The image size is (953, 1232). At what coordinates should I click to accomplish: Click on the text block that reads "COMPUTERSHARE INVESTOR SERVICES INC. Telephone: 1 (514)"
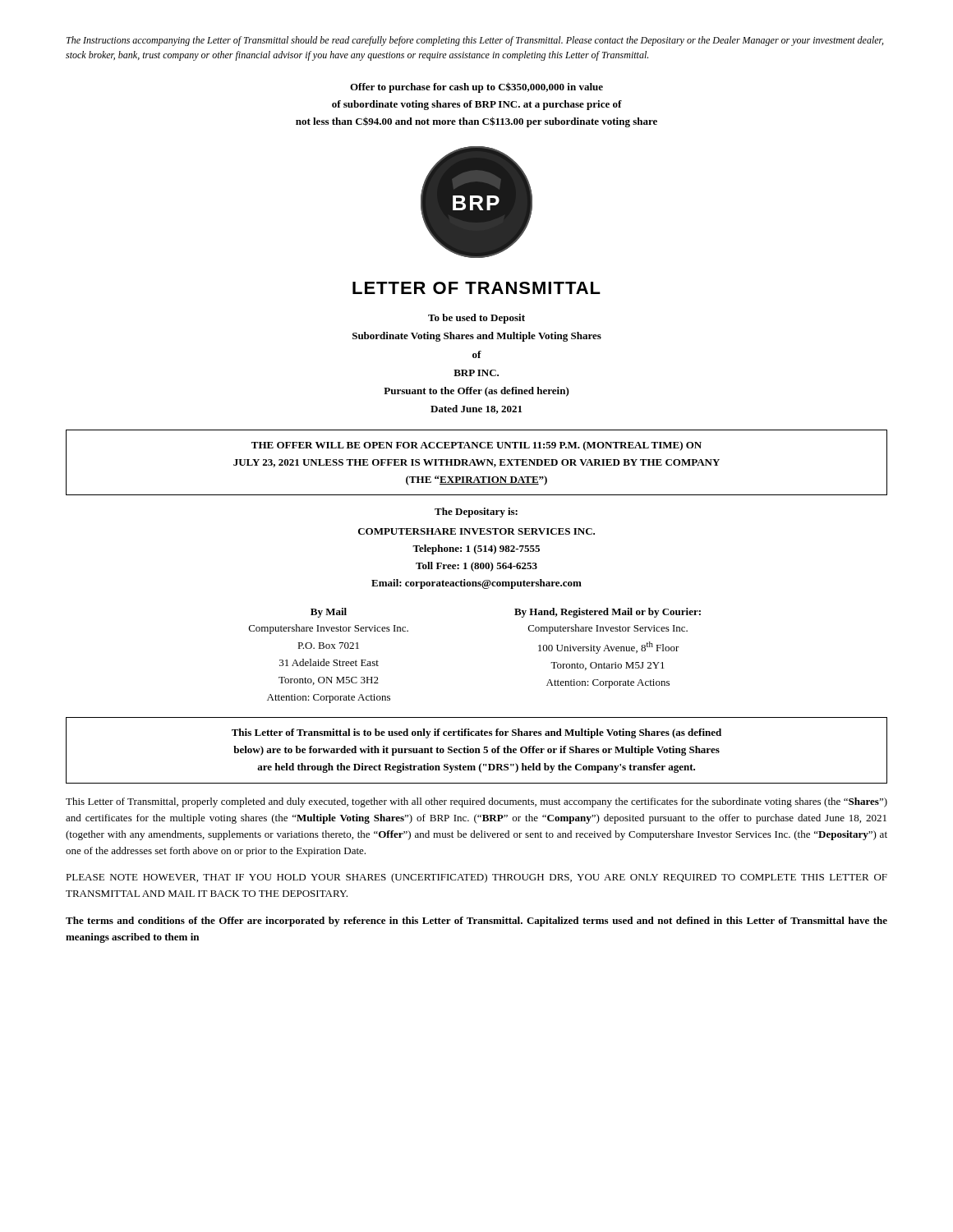click(476, 557)
